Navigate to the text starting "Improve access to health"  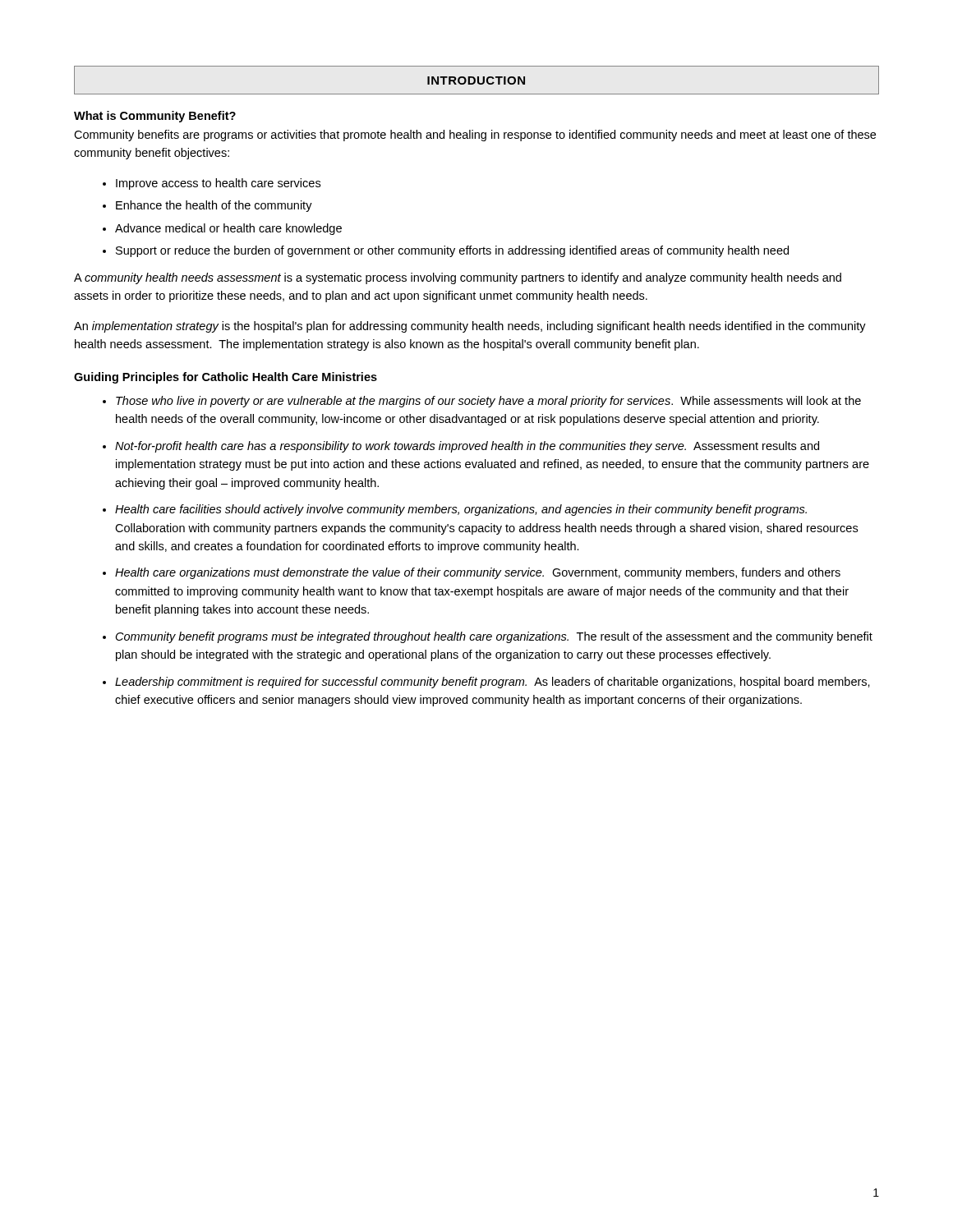click(x=218, y=183)
